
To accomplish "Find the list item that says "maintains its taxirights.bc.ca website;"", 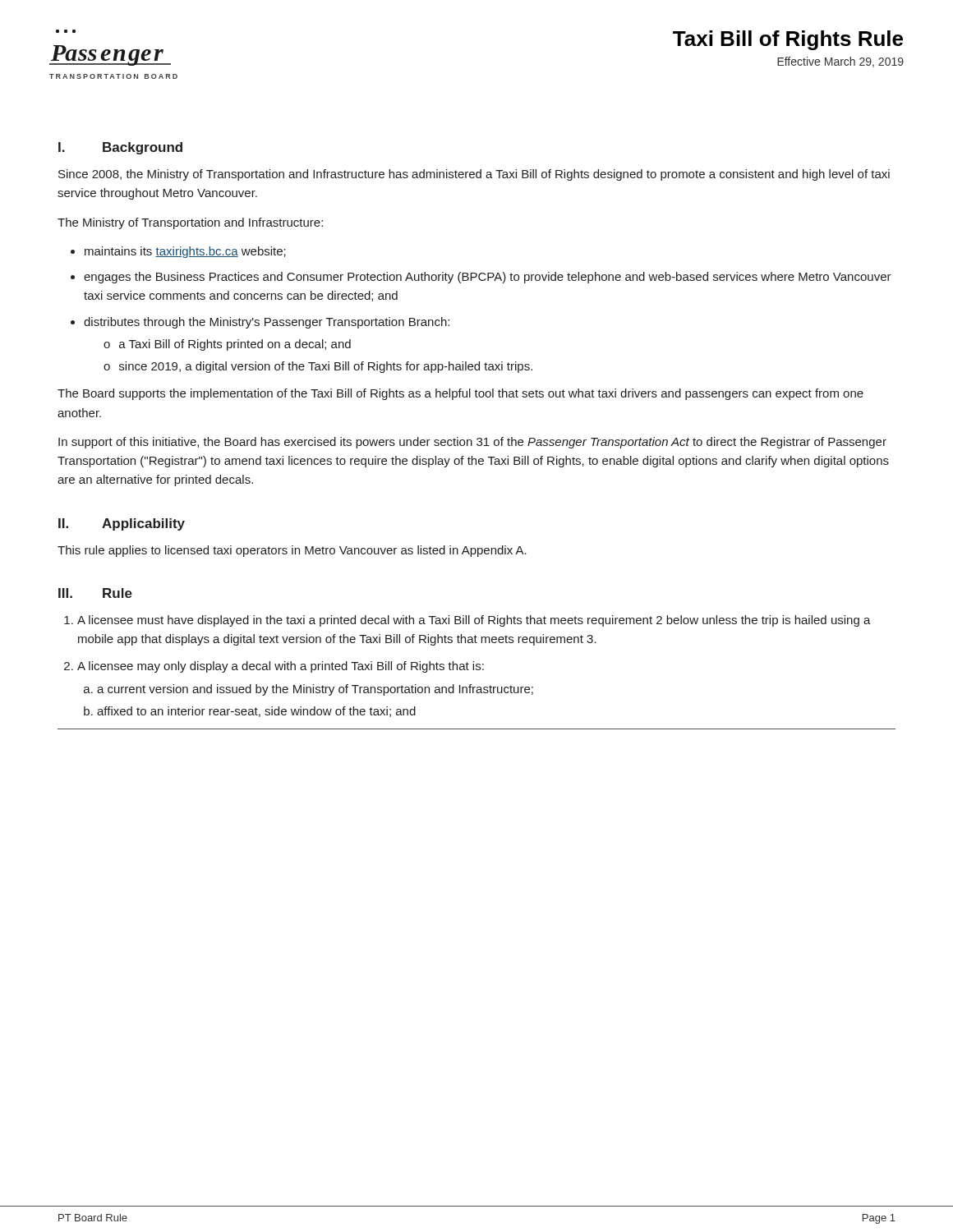I will [x=185, y=251].
